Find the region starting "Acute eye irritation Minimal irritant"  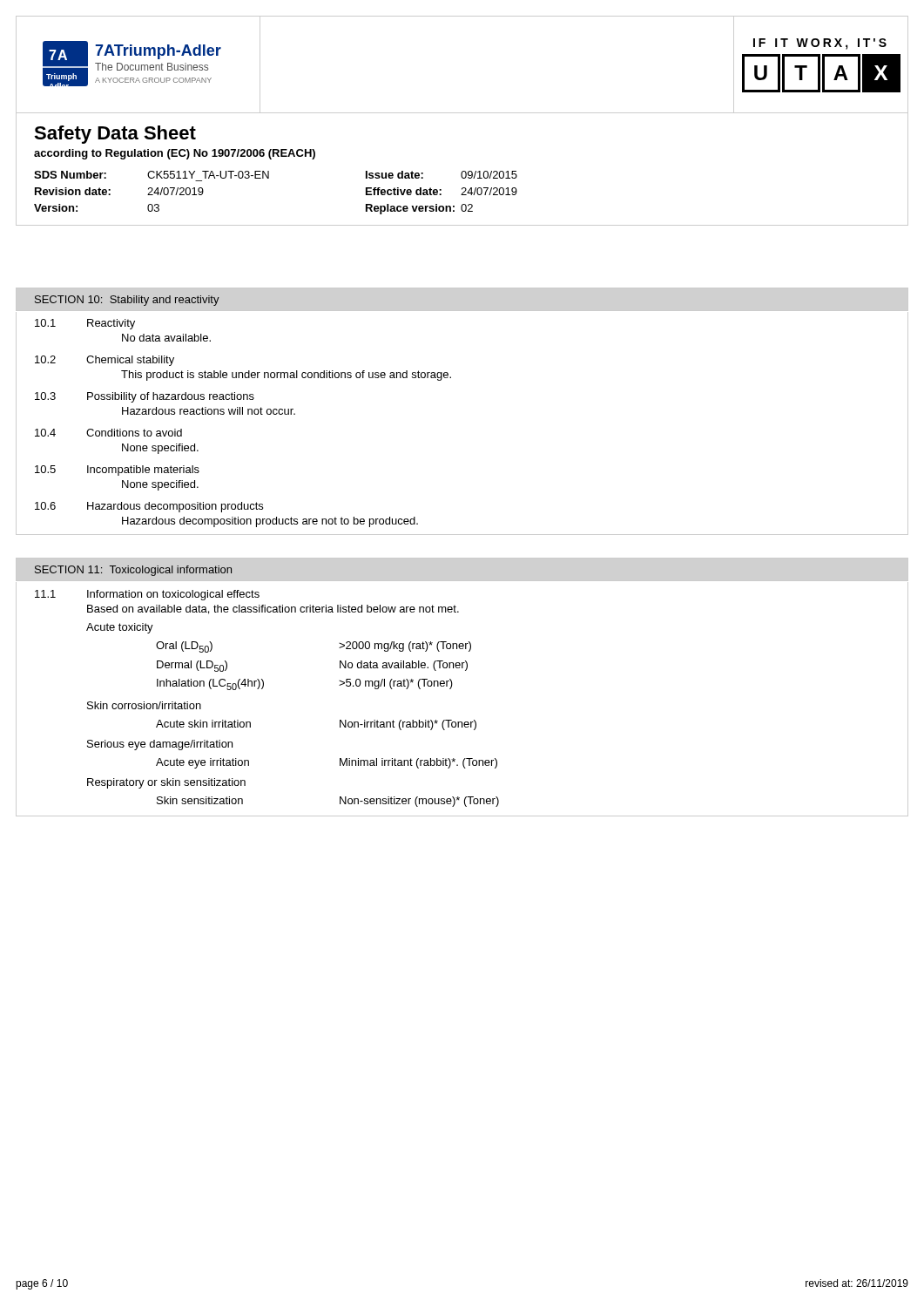click(x=196, y=763)
